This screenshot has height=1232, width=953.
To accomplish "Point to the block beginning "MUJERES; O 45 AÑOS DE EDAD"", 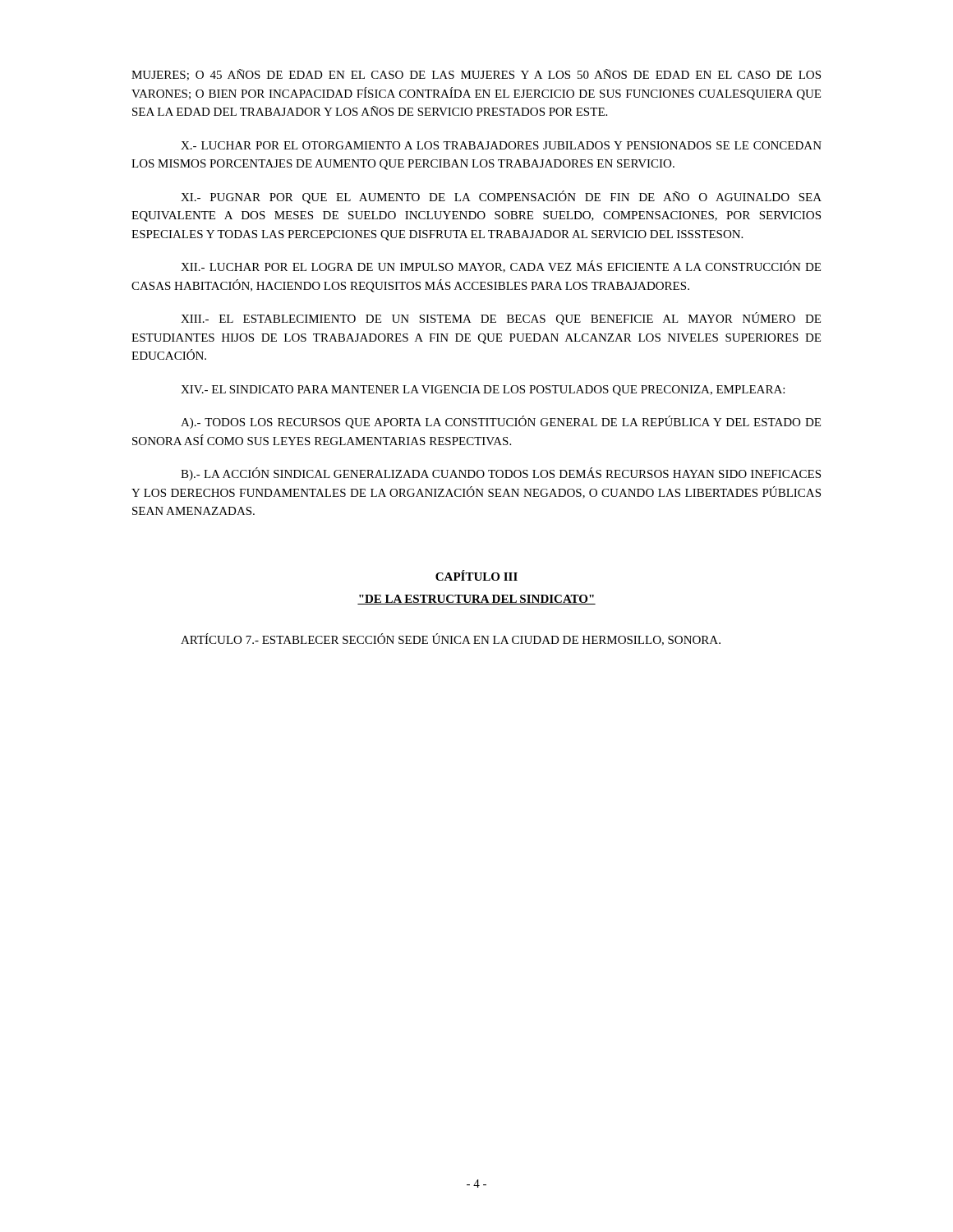I will click(476, 93).
